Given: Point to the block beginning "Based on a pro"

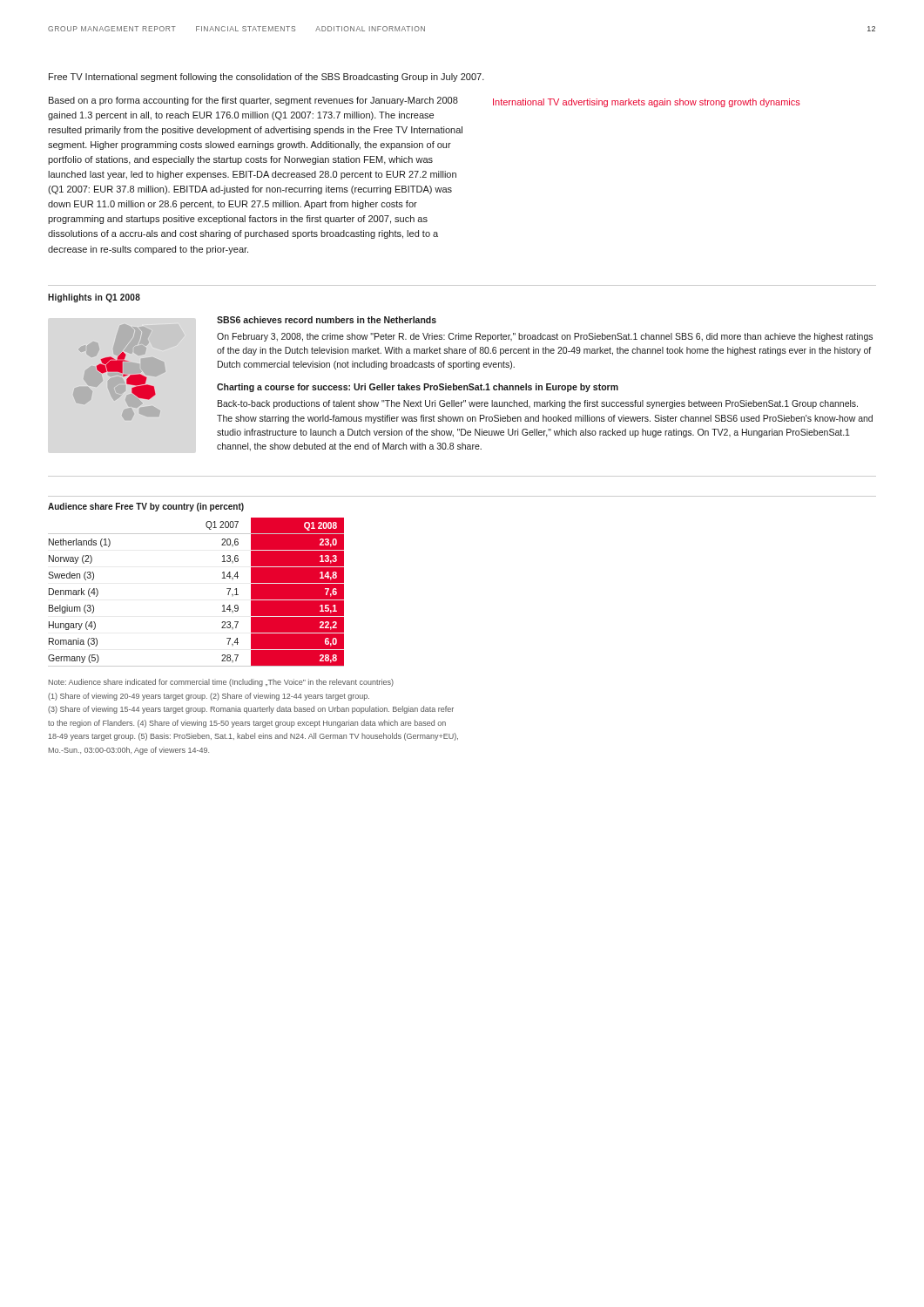Looking at the screenshot, I should (x=255, y=174).
